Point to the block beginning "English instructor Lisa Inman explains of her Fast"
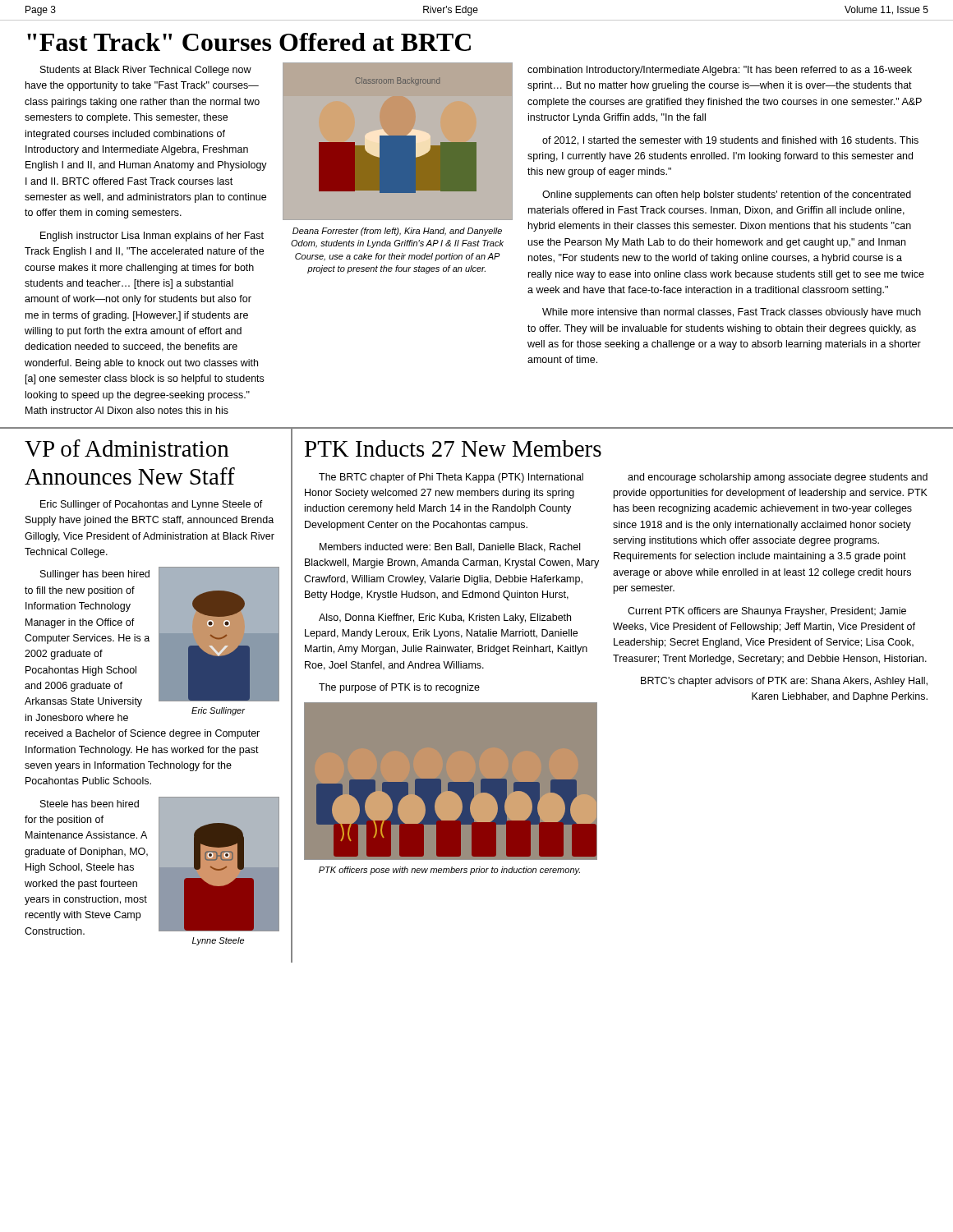 point(145,323)
